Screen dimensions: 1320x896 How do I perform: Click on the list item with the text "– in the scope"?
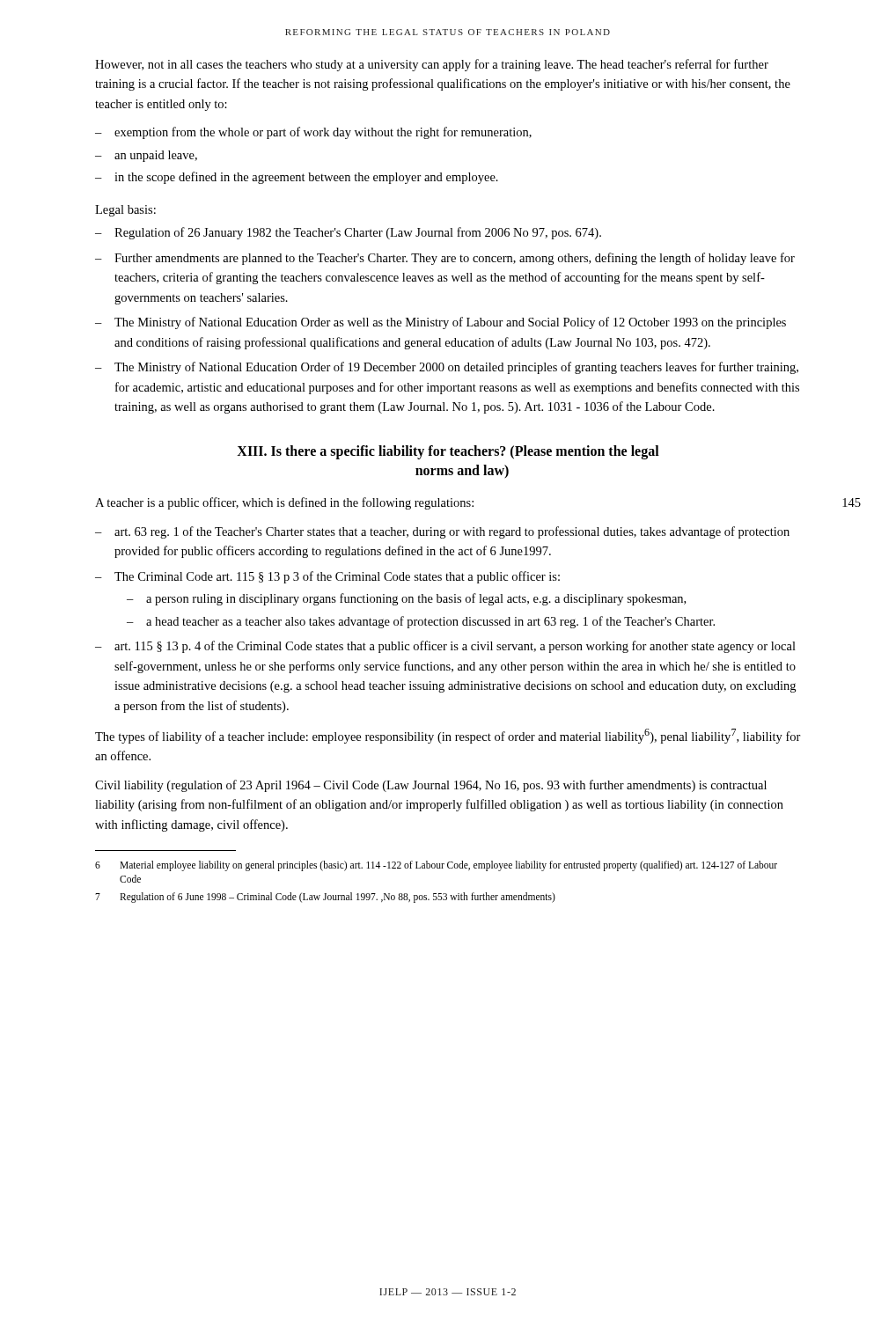tap(297, 177)
